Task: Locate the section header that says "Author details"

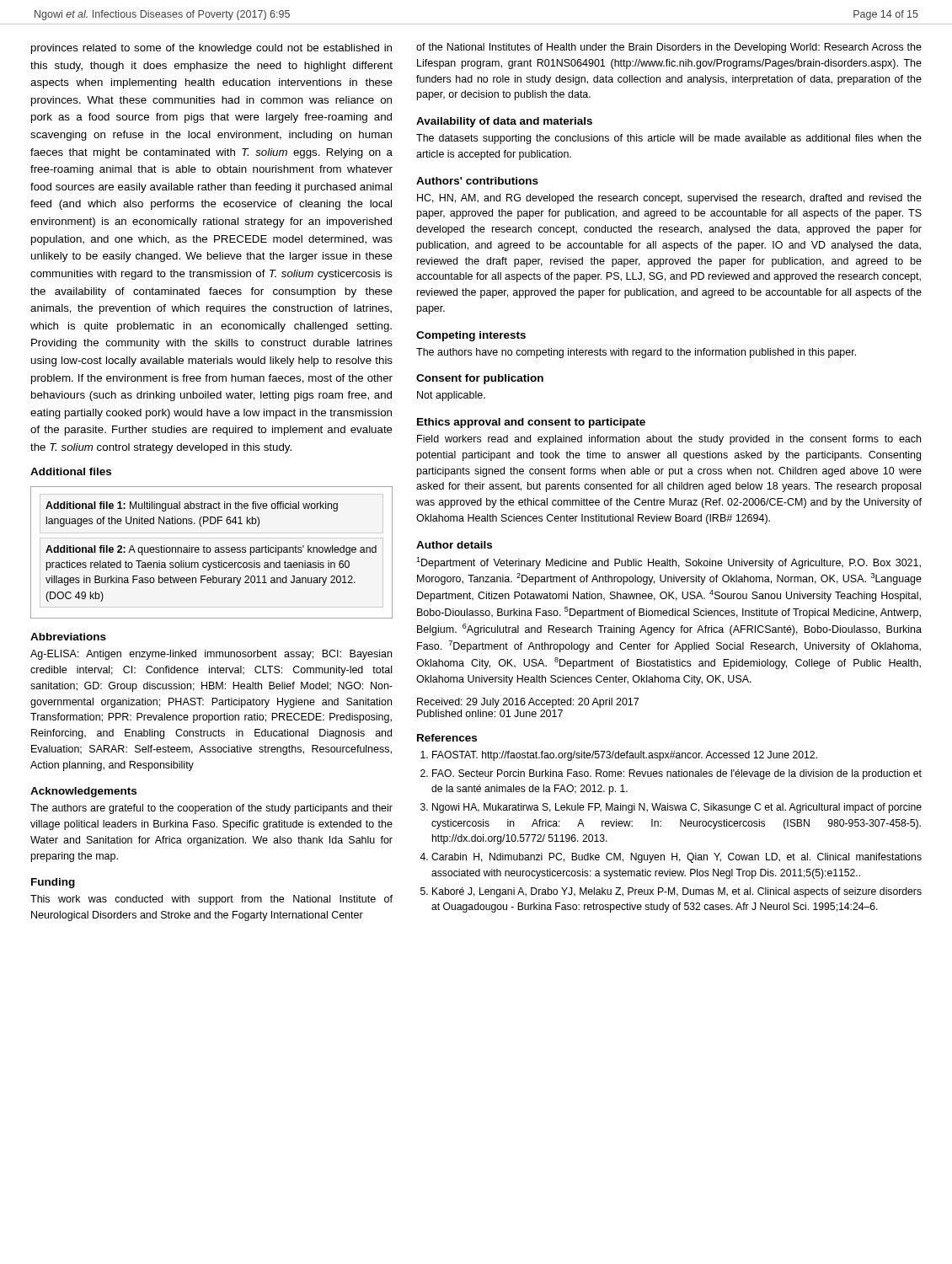Action: tap(454, 544)
